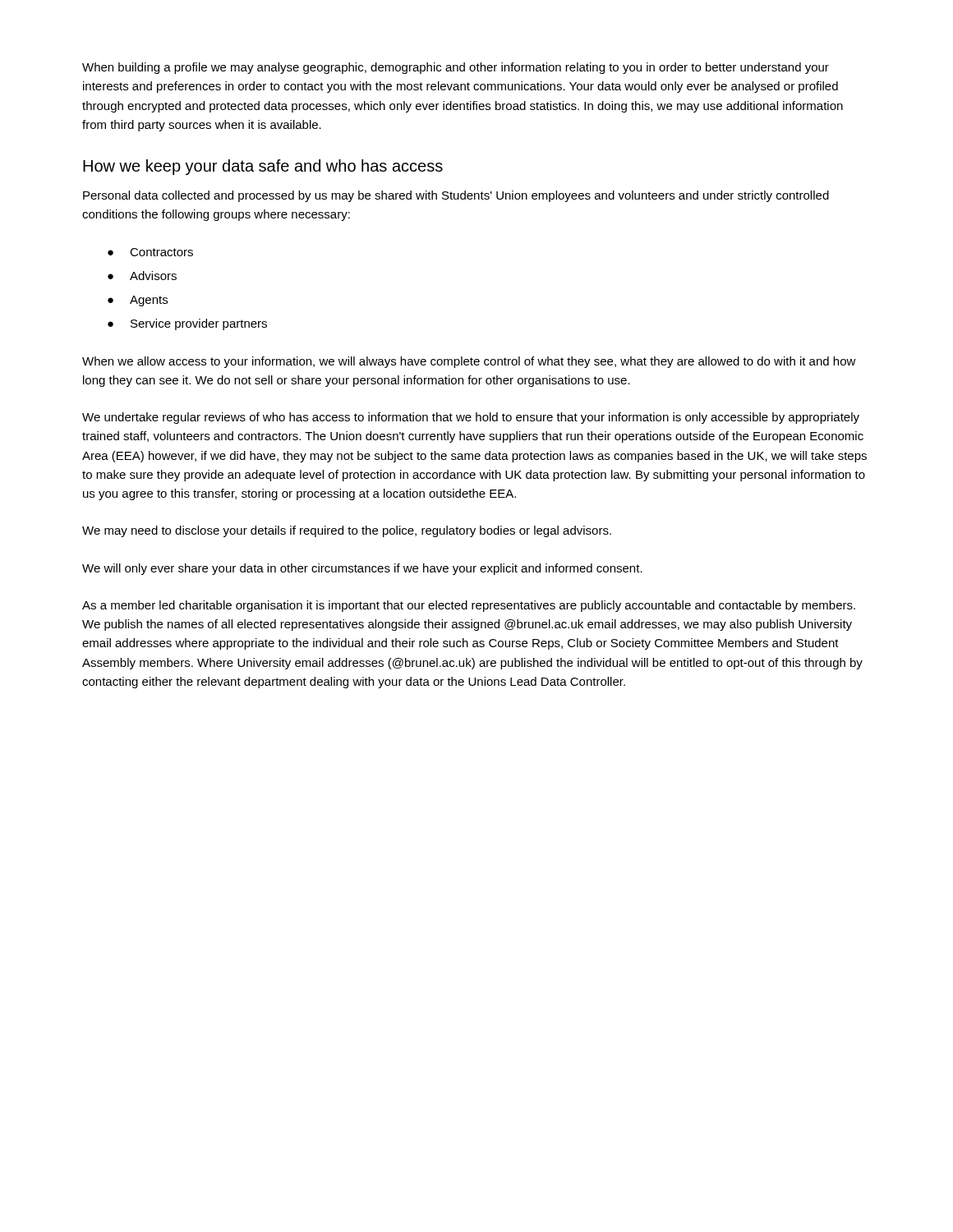
Task: Locate the text block with the text "Personal data collected and"
Action: tap(456, 205)
